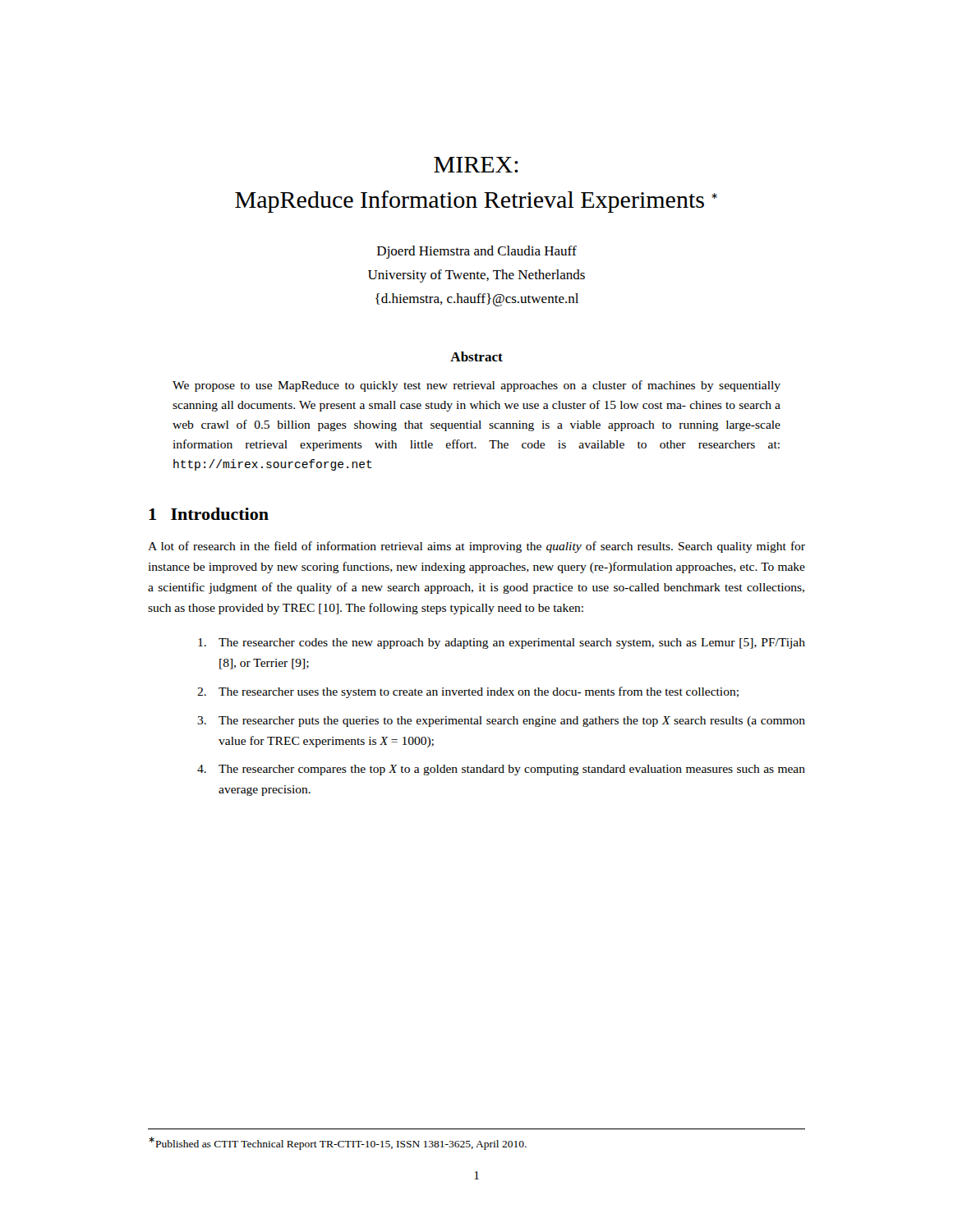Locate the element starting "3. The researcher puts the"
Viewport: 953px width, 1232px height.
(501, 731)
